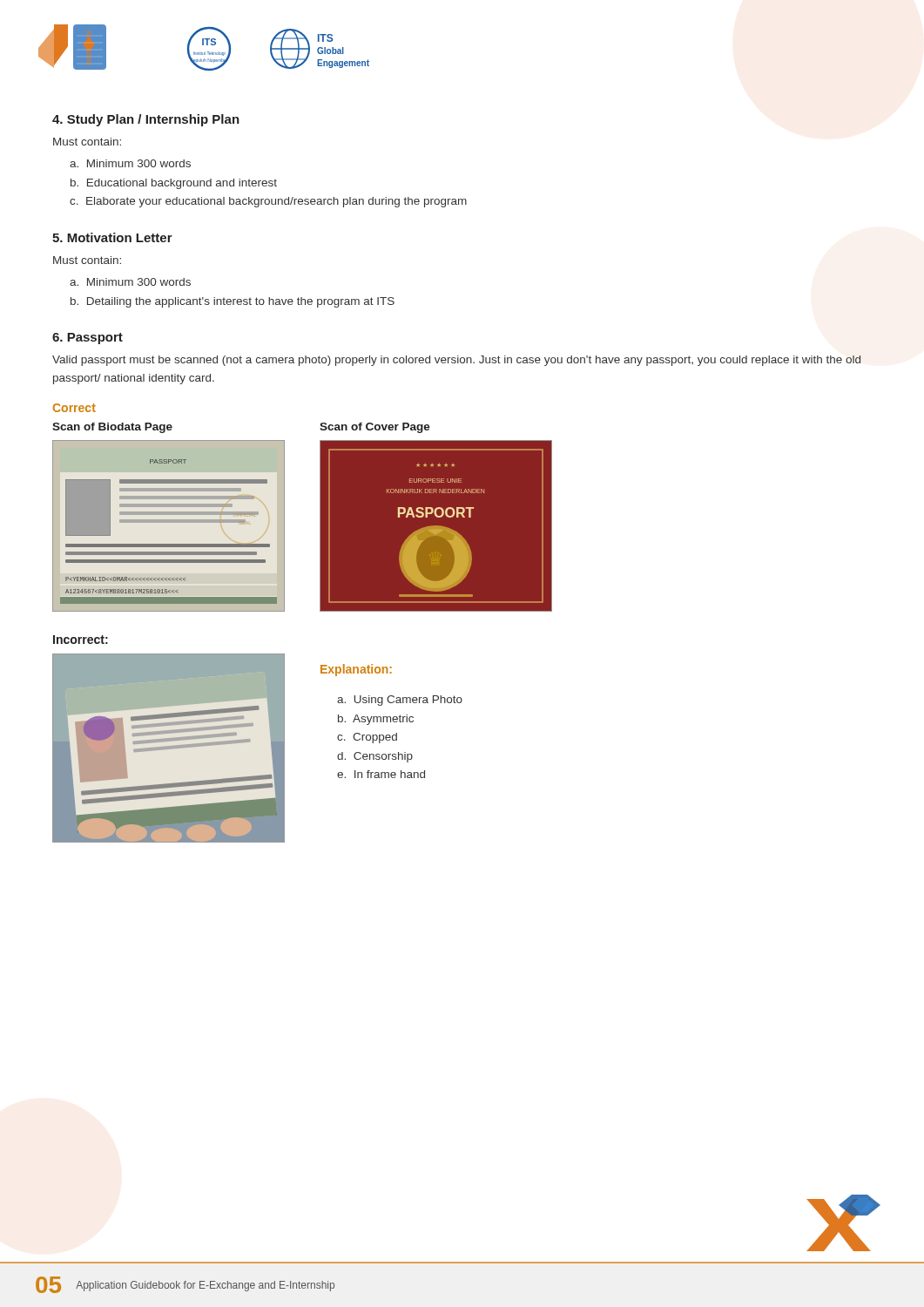Click on the logo
This screenshot has width=924, height=1307.
click(x=839, y=1227)
